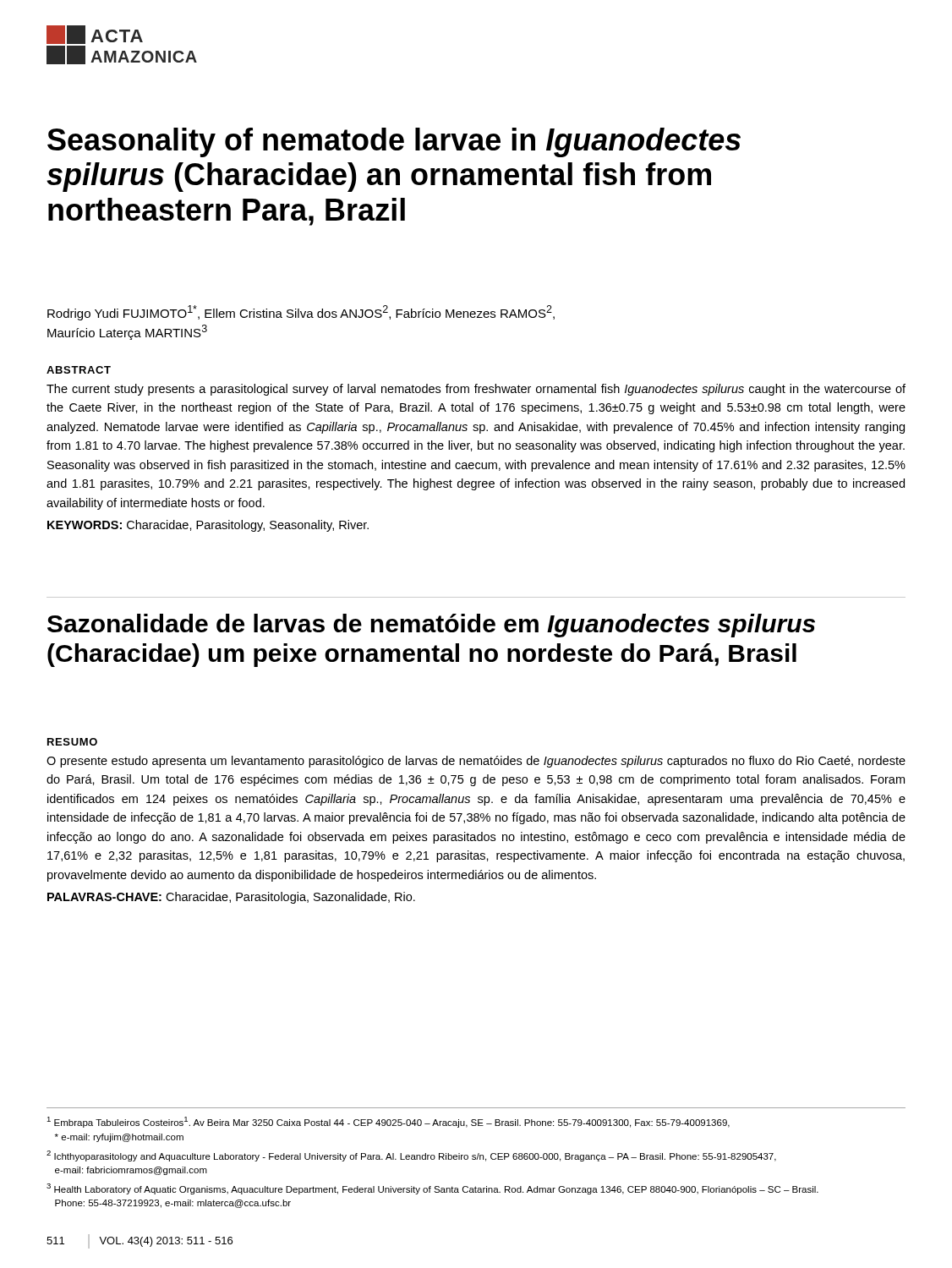
Task: Find the logo
Action: (131, 61)
